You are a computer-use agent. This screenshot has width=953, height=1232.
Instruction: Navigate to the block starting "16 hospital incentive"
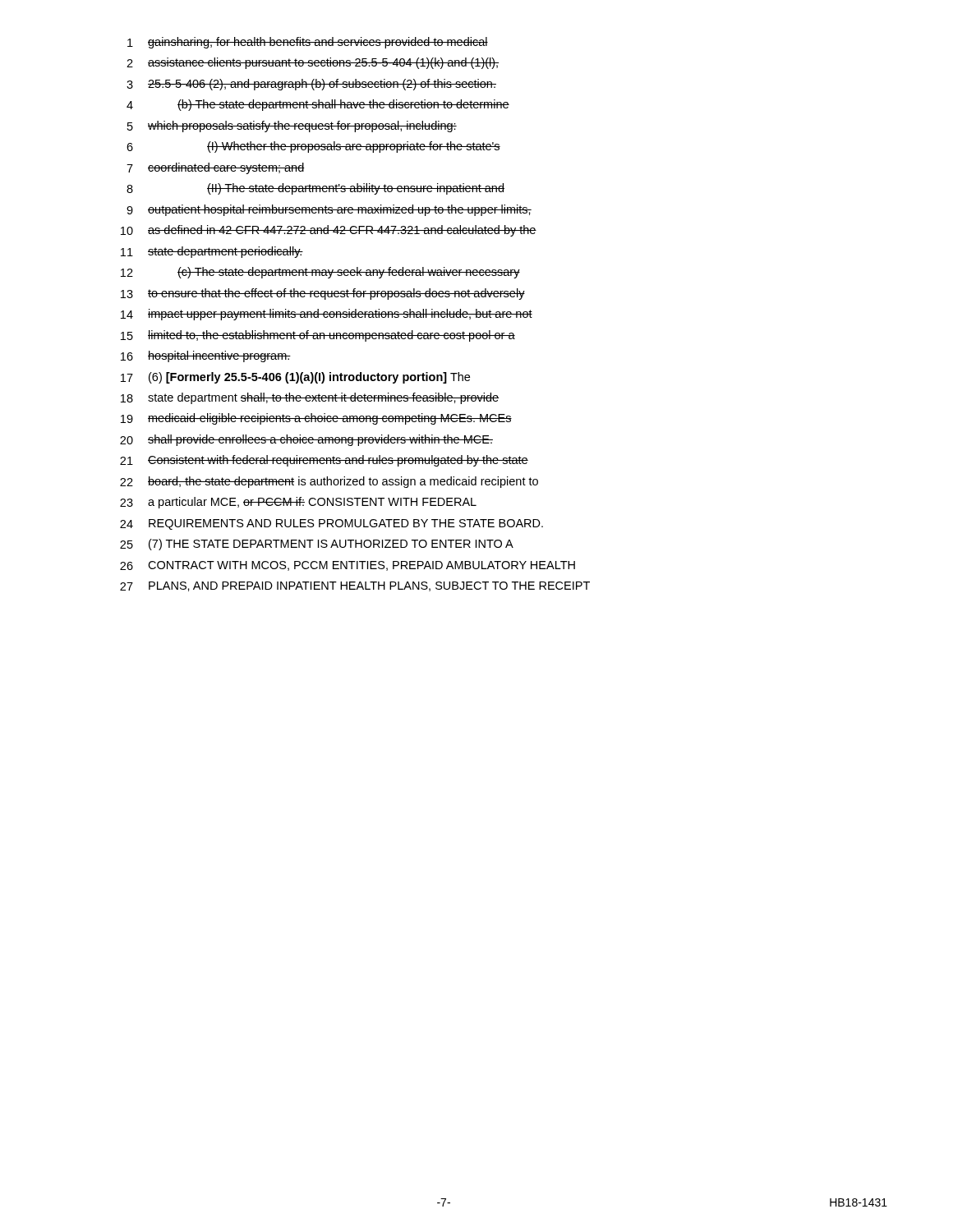pyautogui.click(x=206, y=356)
